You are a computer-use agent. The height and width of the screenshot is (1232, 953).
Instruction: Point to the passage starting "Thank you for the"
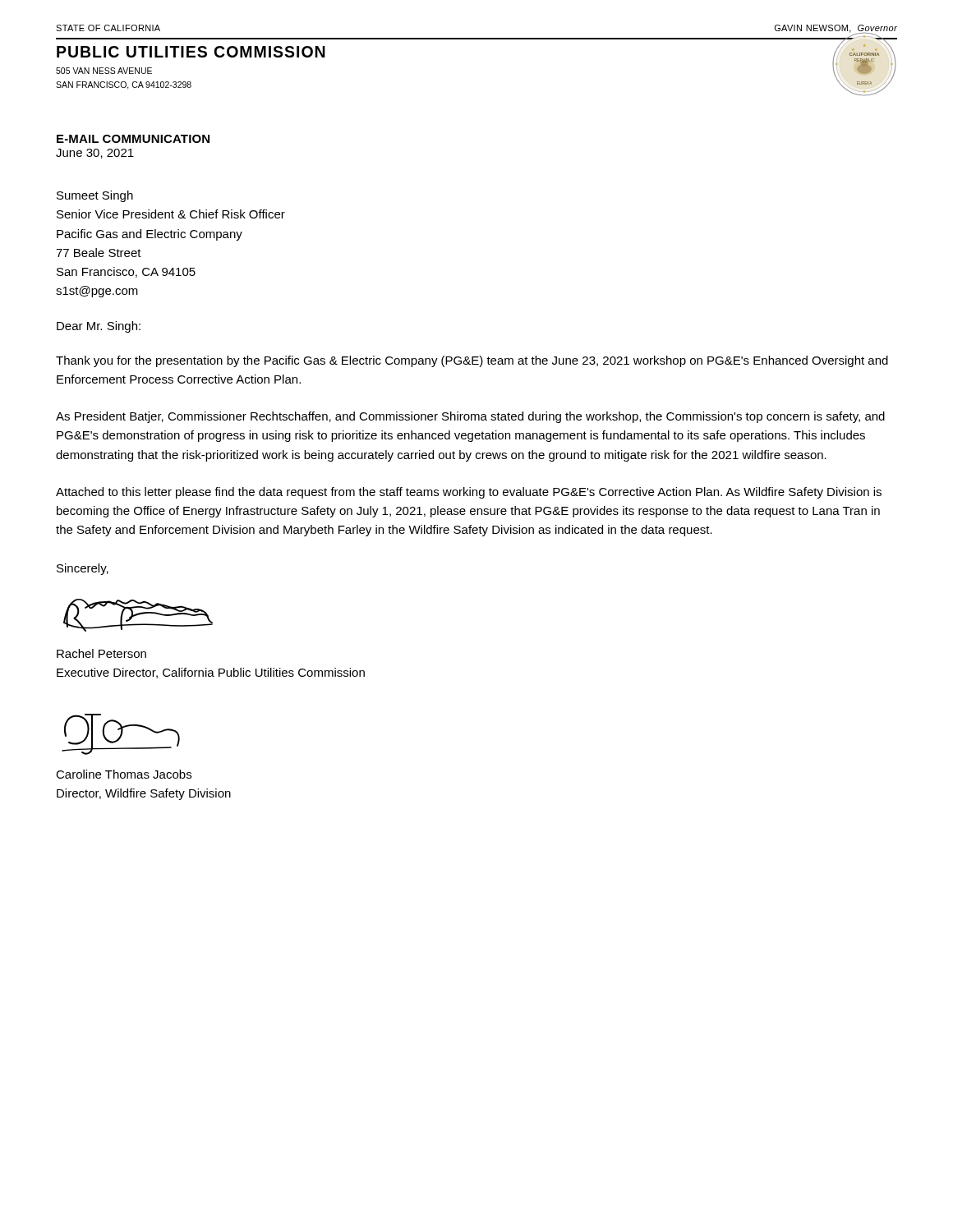[x=472, y=369]
